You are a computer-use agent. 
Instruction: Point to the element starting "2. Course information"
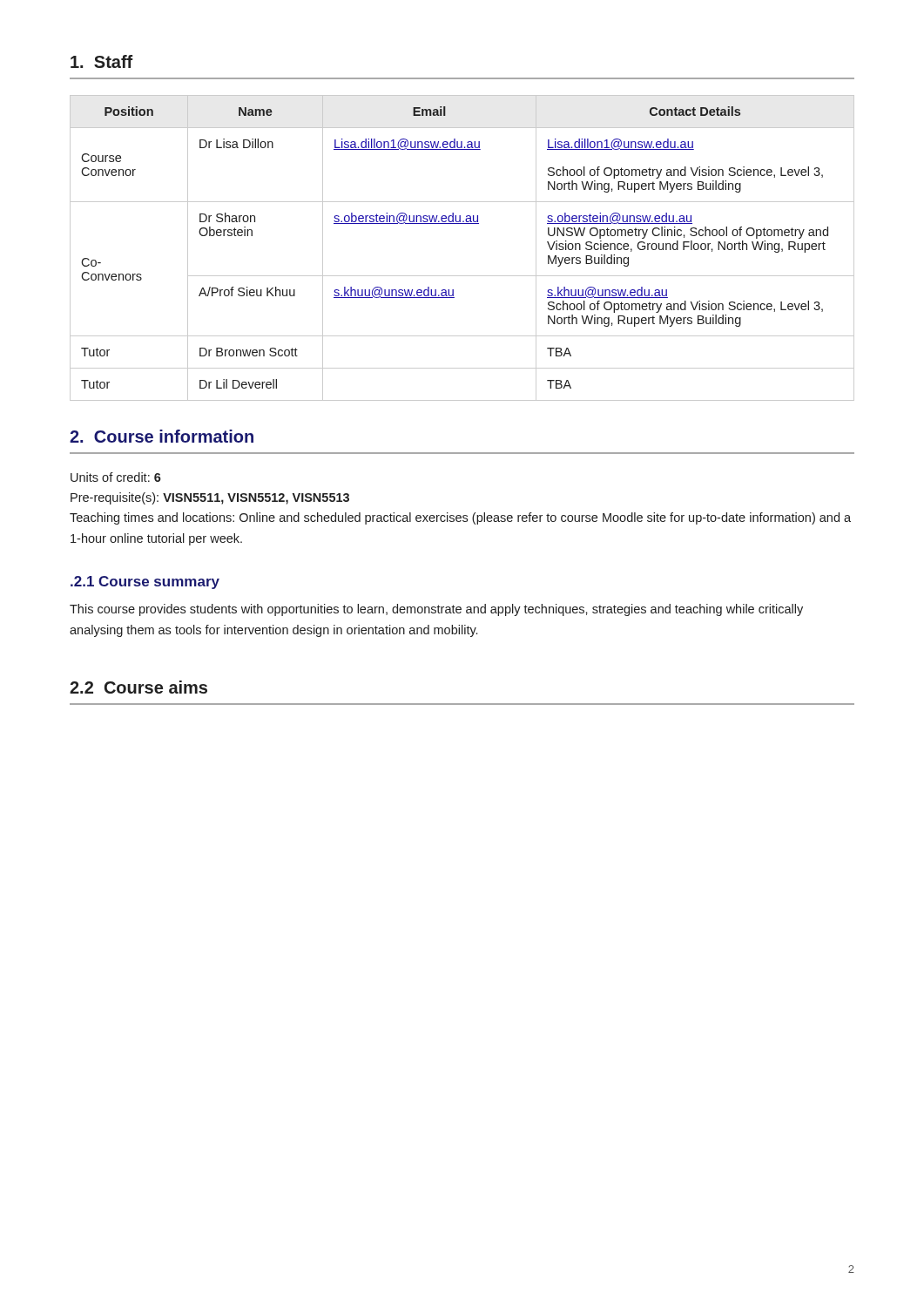click(162, 437)
